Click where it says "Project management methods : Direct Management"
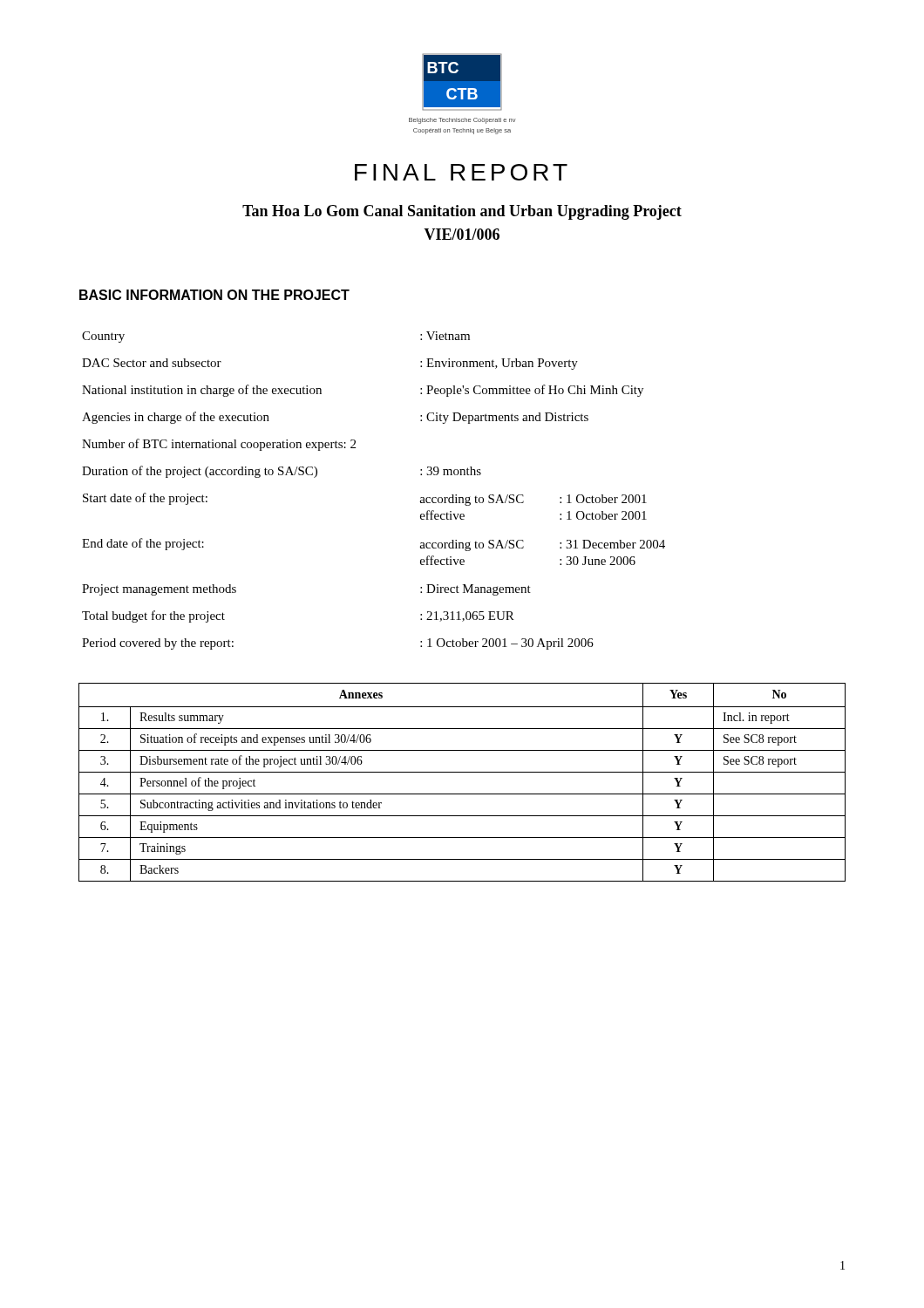The width and height of the screenshot is (924, 1308). [462, 589]
